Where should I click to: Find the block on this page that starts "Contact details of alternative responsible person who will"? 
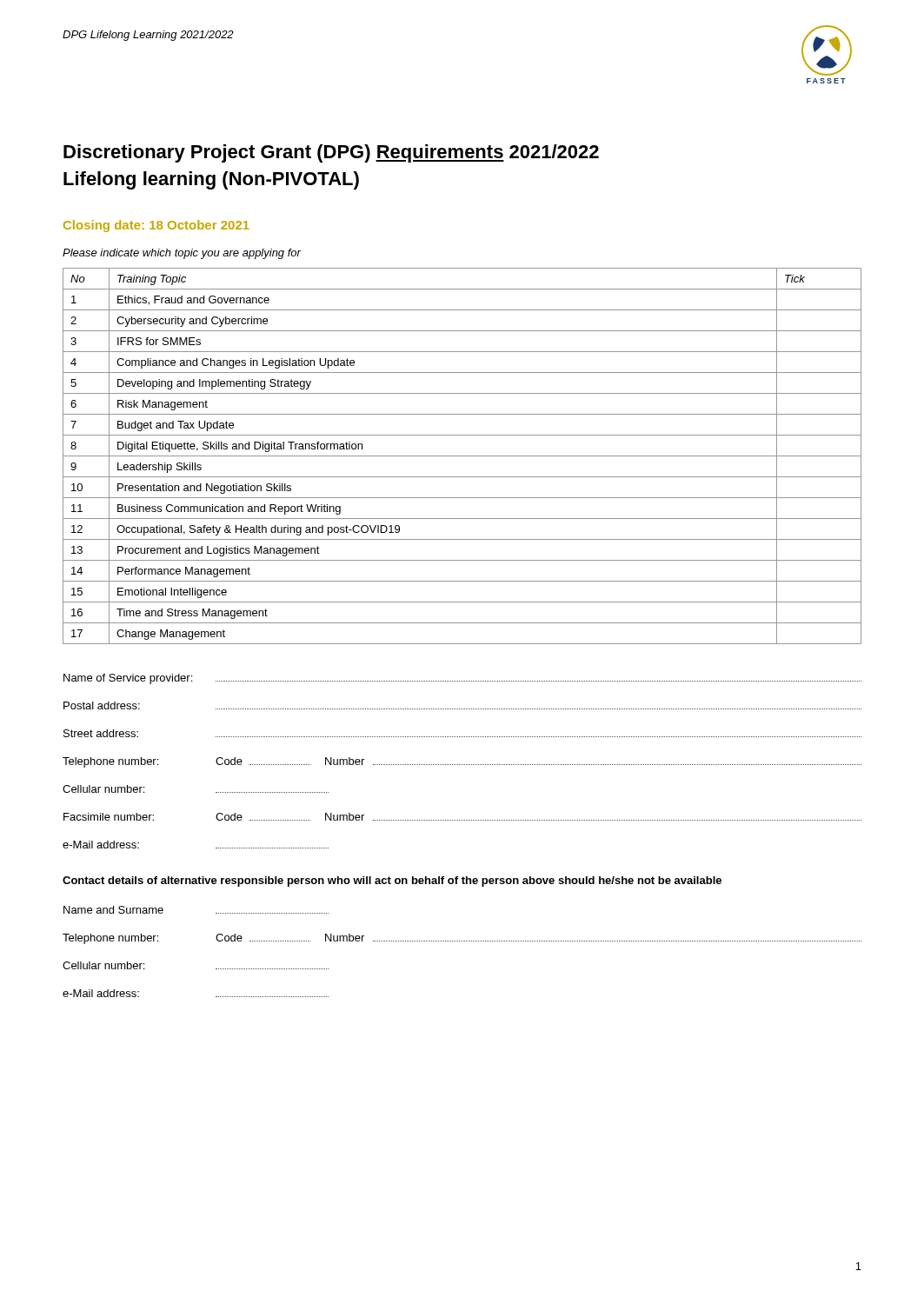[392, 880]
